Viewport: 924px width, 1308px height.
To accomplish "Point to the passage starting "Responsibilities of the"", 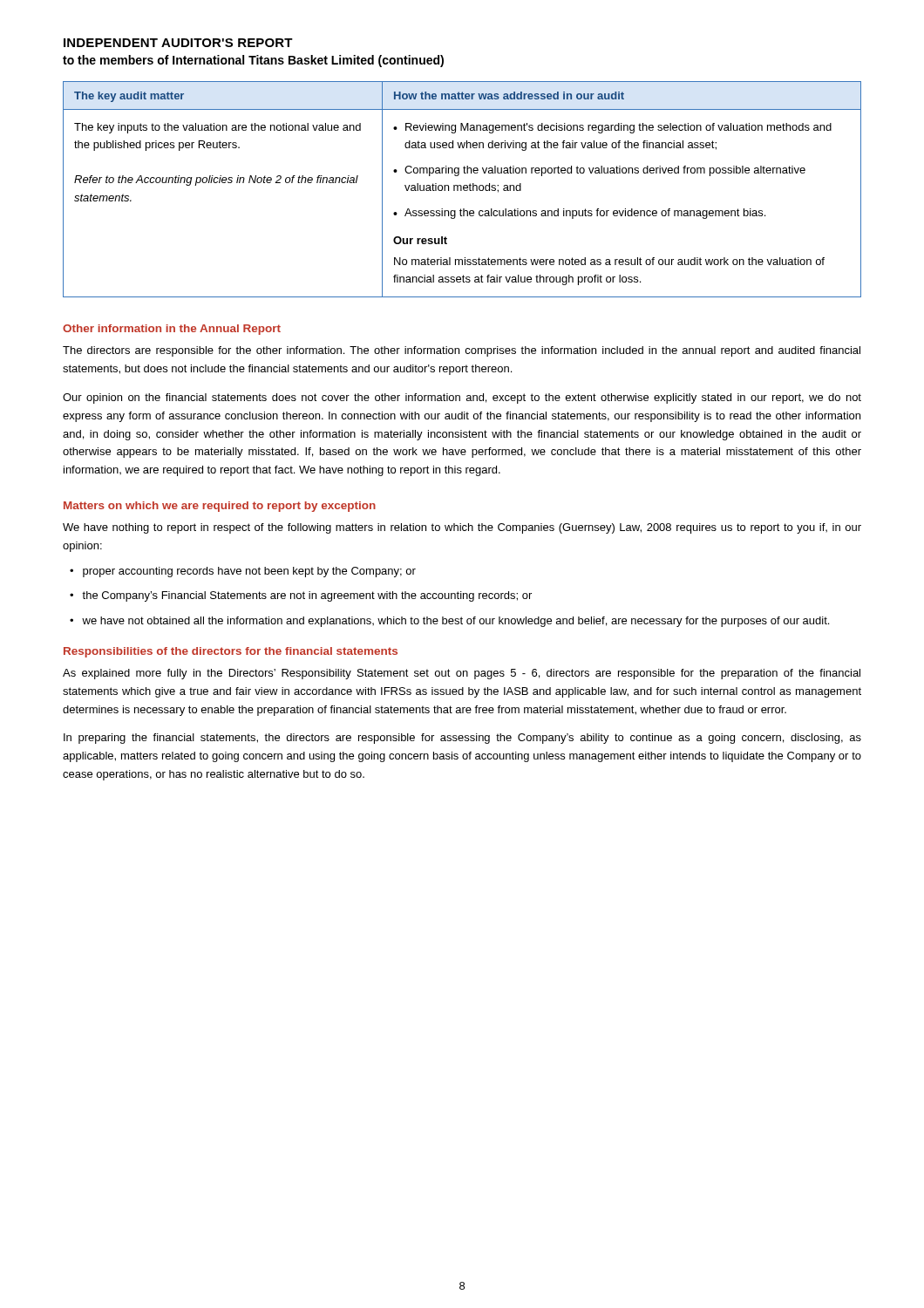I will tap(230, 651).
